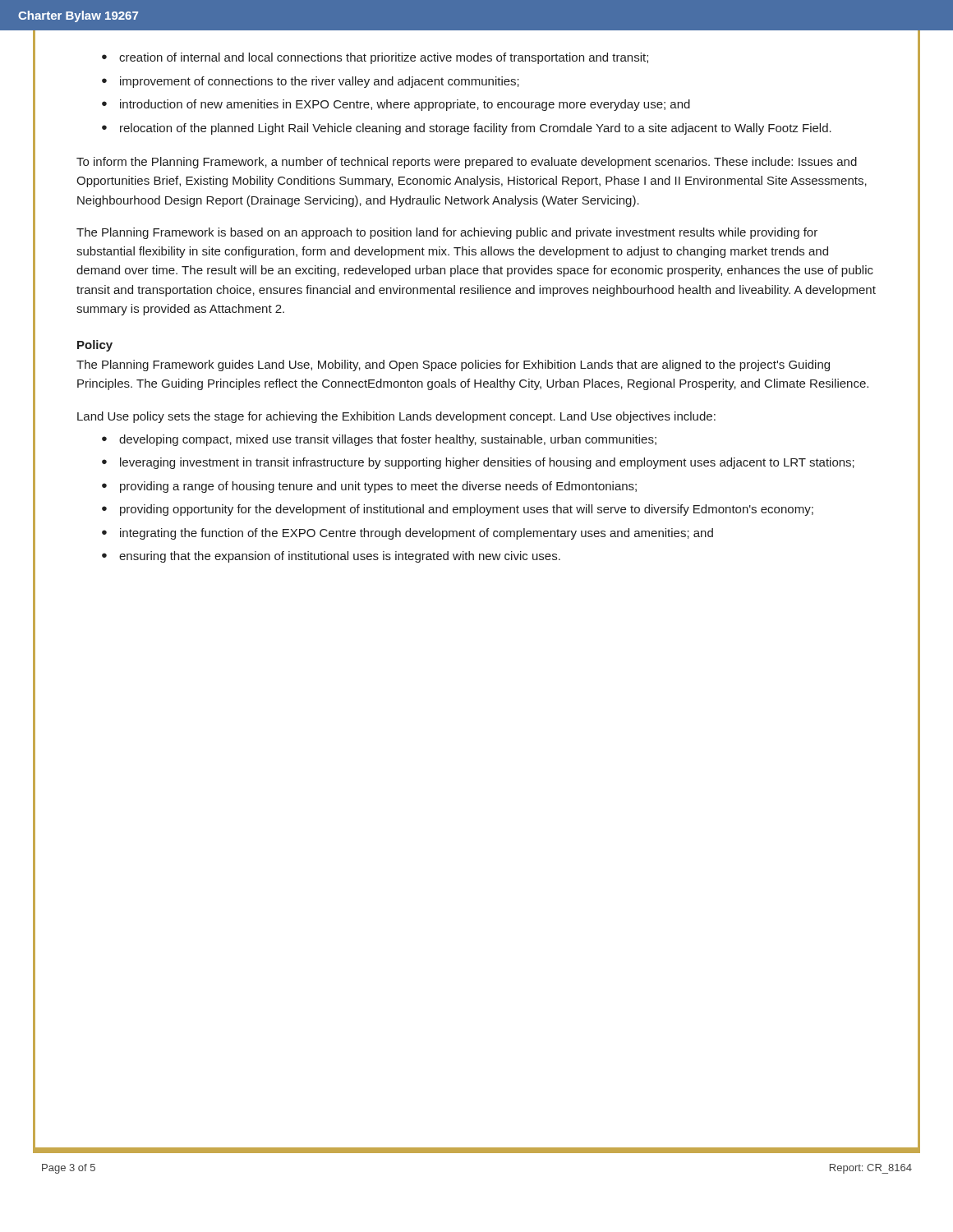Click on the text block containing "The Planning Framework is based on an approach"

coord(476,270)
